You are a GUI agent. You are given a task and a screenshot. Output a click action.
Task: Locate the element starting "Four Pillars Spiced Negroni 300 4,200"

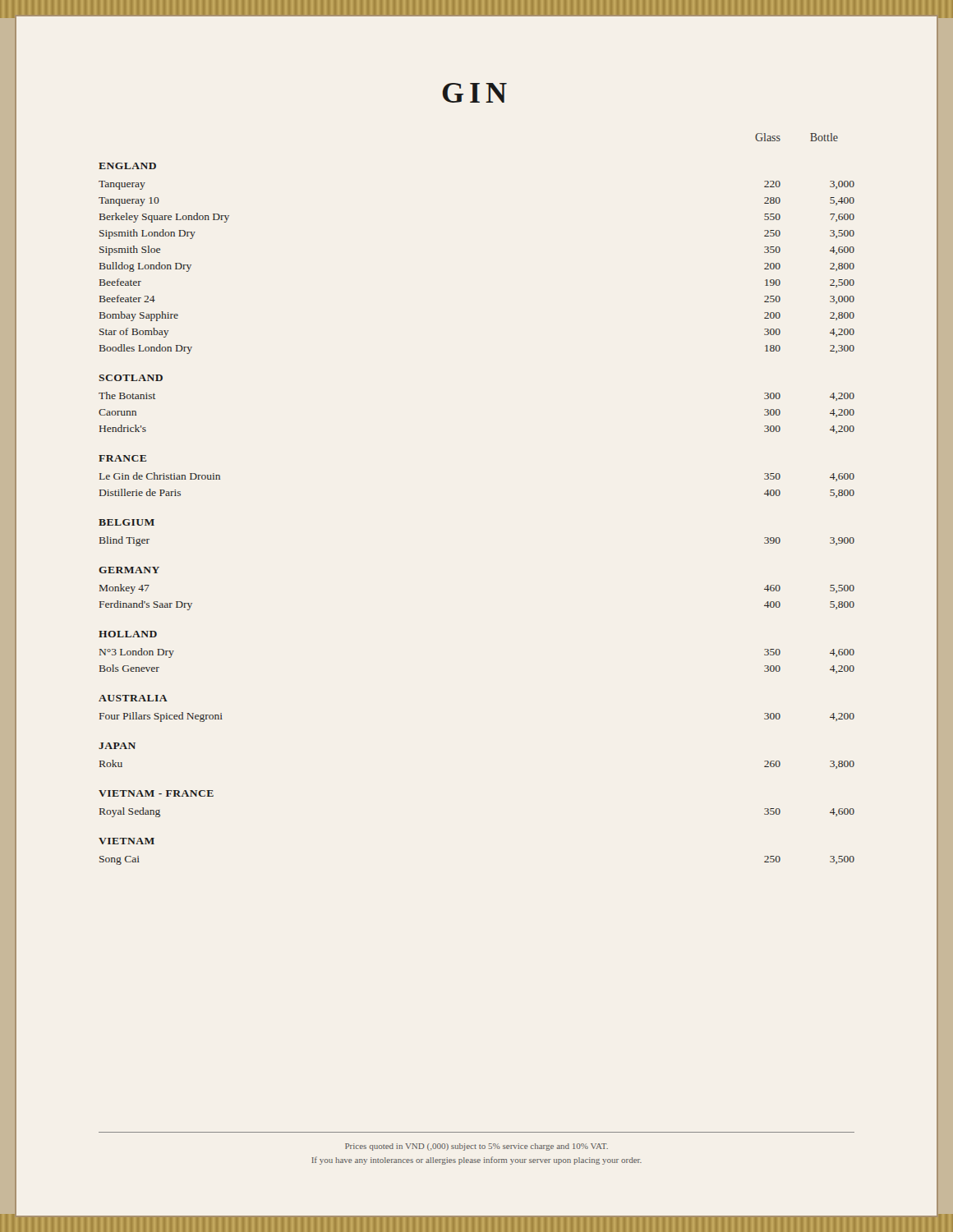coord(164,717)
